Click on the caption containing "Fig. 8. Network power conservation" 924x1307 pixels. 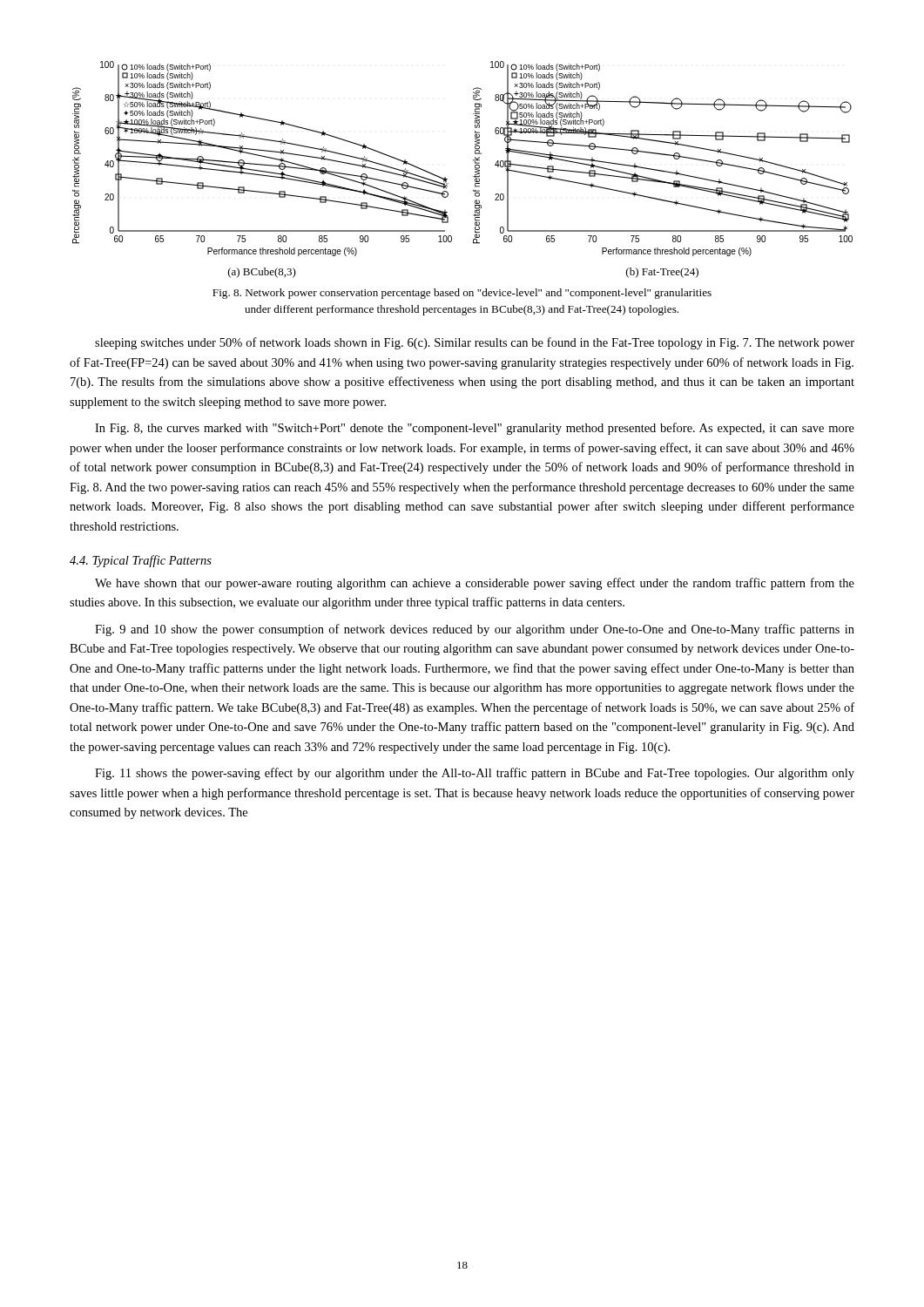pyautogui.click(x=462, y=301)
